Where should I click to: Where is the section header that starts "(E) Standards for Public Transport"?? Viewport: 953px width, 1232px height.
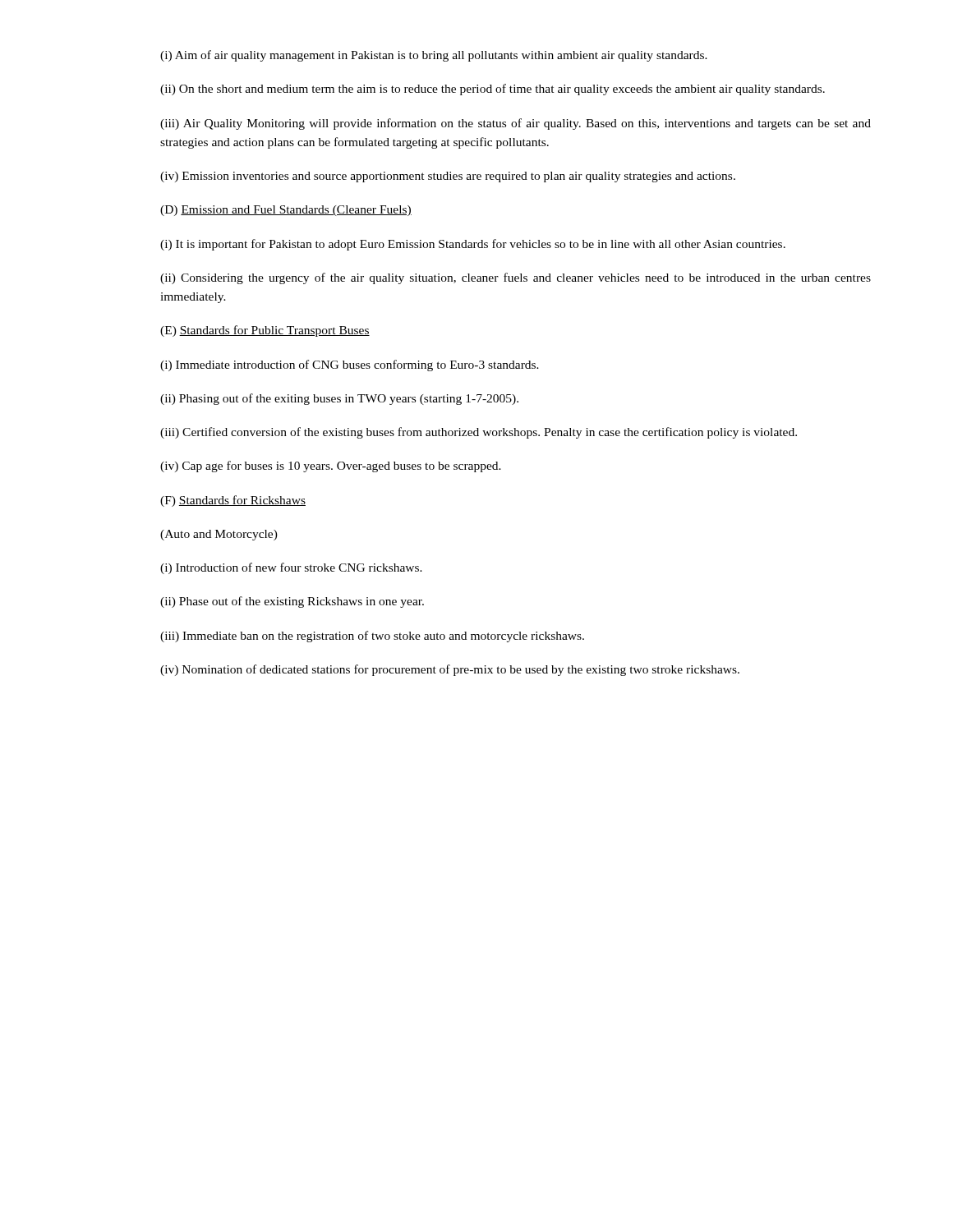pyautogui.click(x=265, y=330)
